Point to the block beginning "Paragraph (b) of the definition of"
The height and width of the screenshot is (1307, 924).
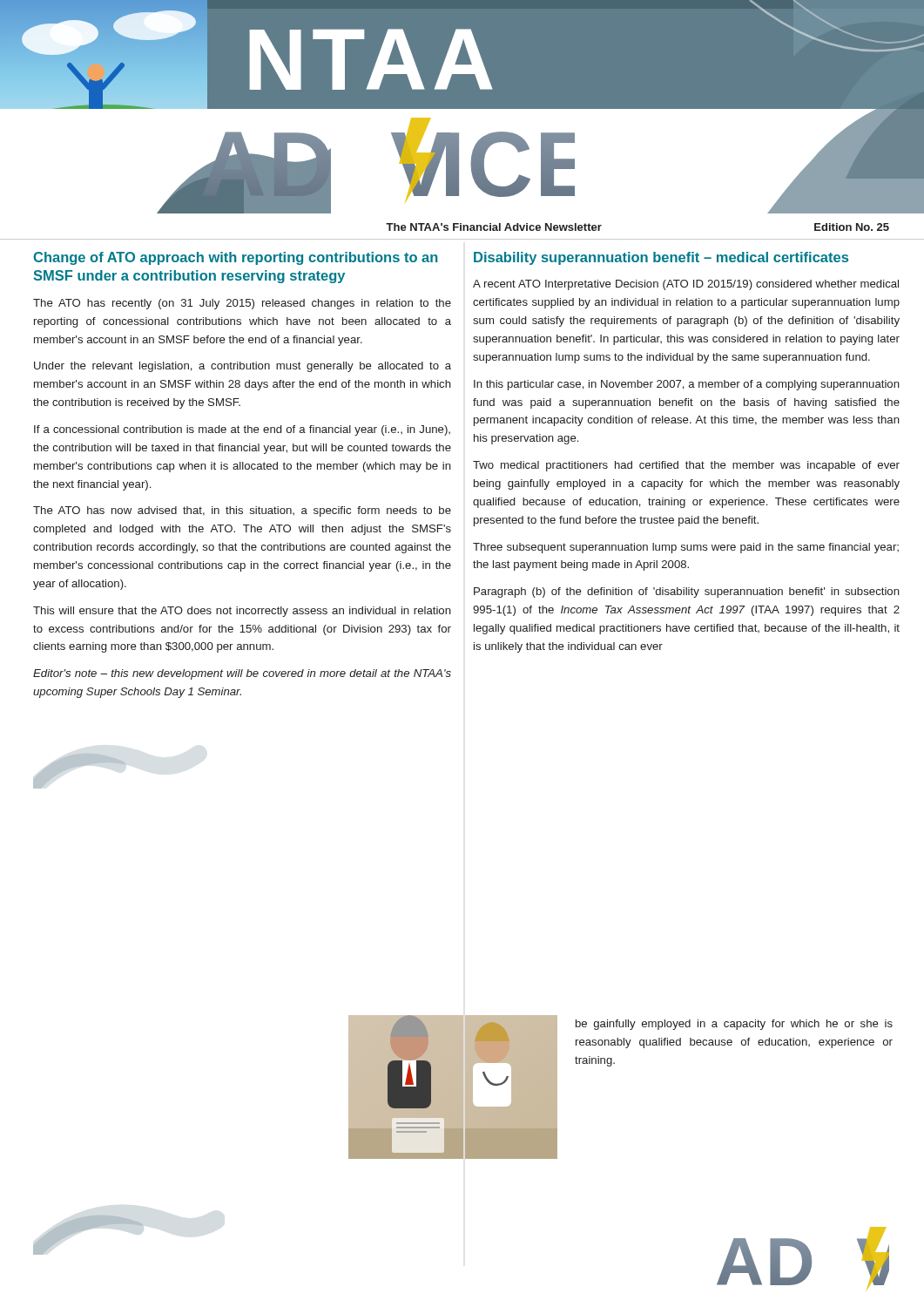tap(686, 619)
